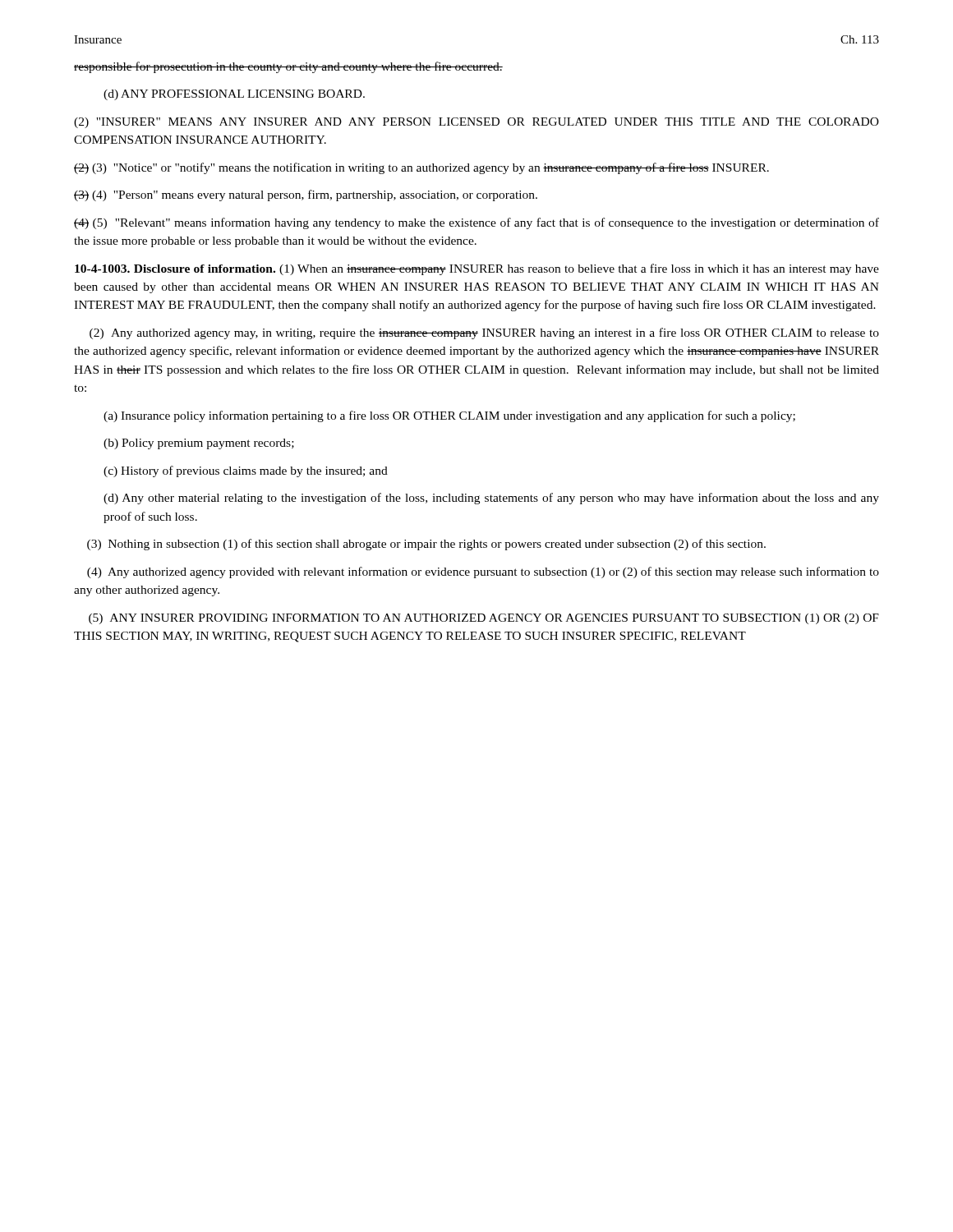The width and height of the screenshot is (953, 1232).
Task: Find the text starting "(c) History of"
Action: click(x=245, y=470)
